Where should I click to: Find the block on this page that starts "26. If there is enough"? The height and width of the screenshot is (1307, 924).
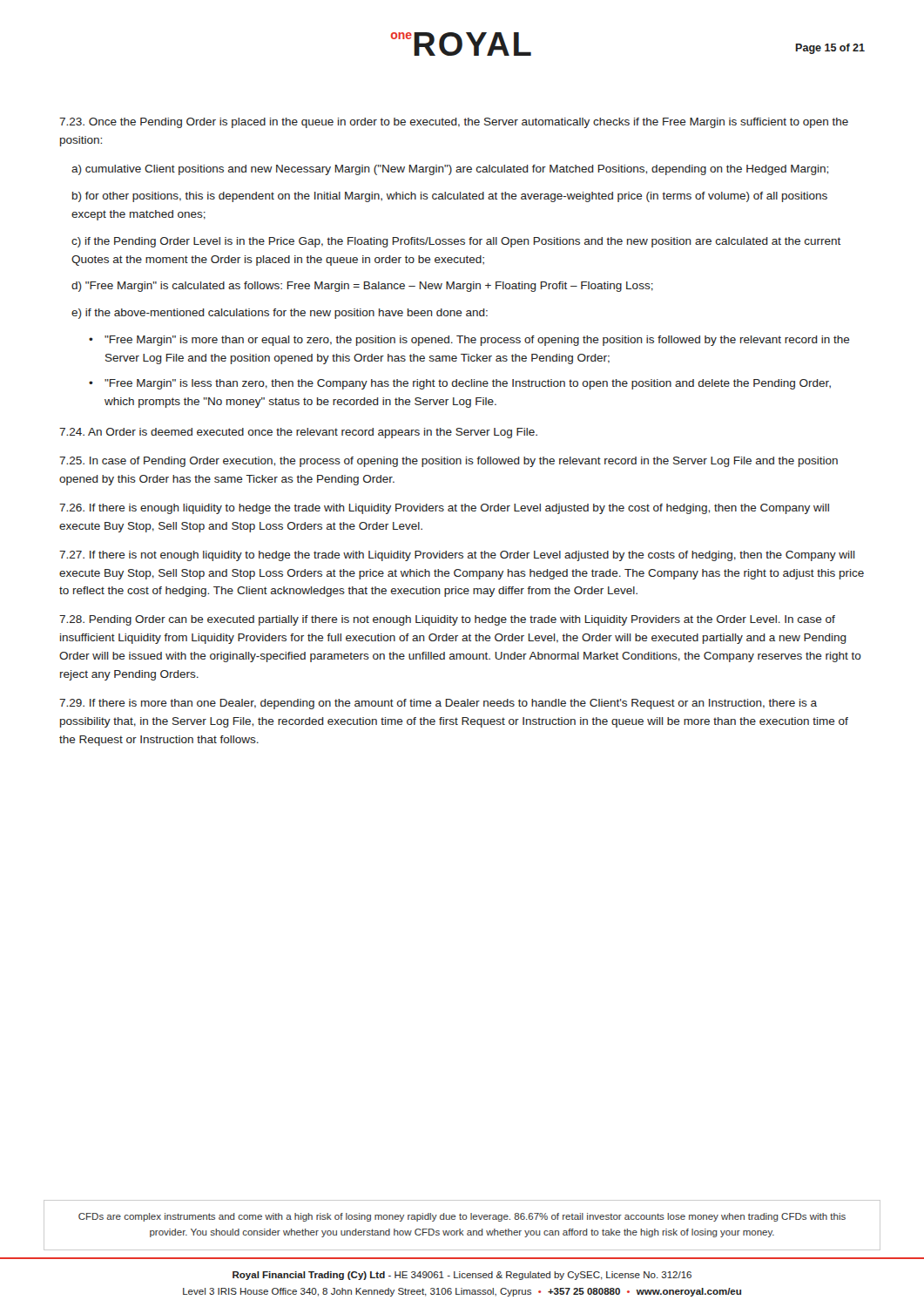444,516
